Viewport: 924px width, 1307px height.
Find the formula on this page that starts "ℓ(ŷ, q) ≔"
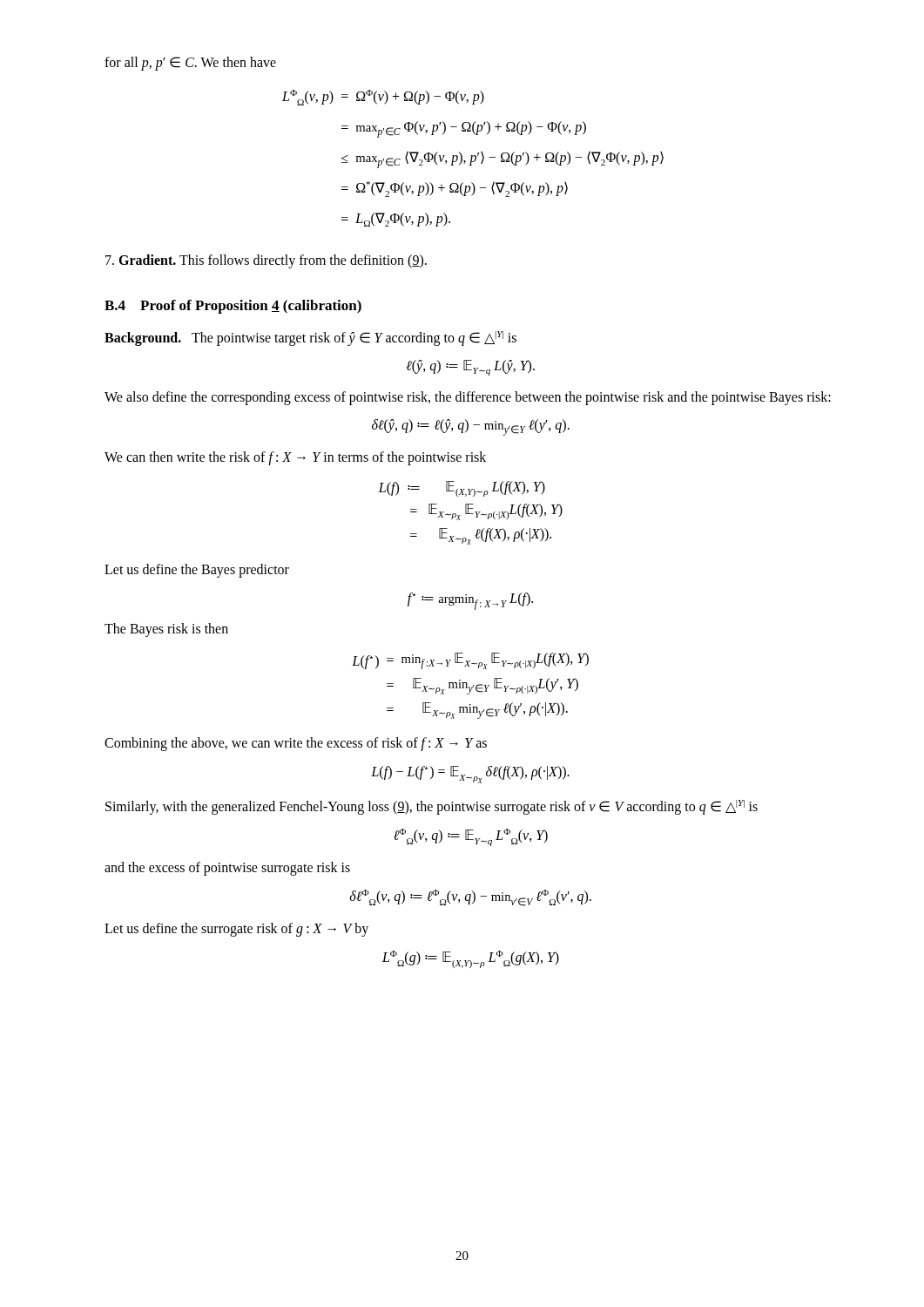[471, 367]
